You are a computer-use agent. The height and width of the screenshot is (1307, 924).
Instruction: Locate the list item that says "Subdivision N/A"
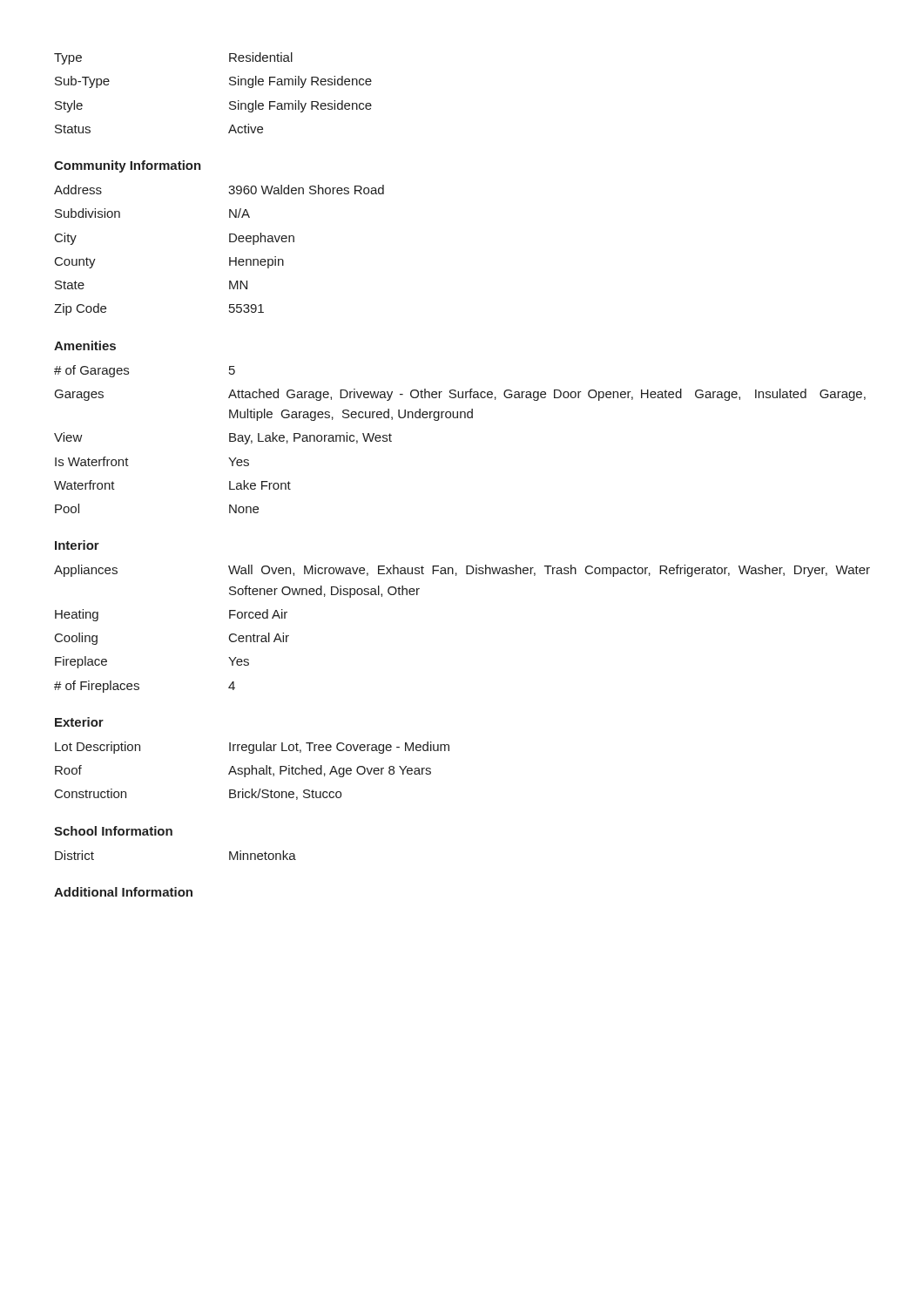(x=89, y=213)
